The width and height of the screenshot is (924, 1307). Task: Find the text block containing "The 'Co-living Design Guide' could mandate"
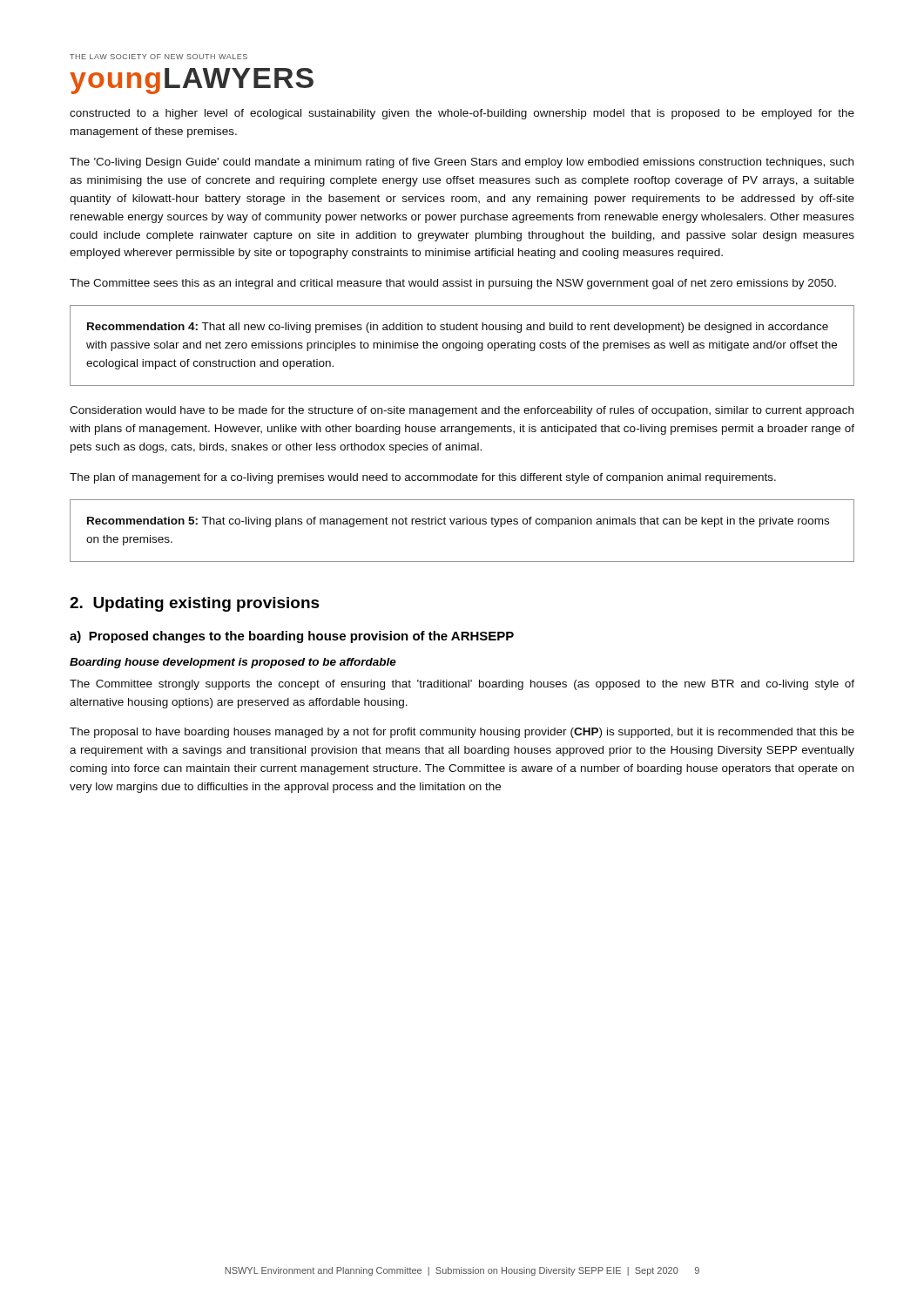462,207
